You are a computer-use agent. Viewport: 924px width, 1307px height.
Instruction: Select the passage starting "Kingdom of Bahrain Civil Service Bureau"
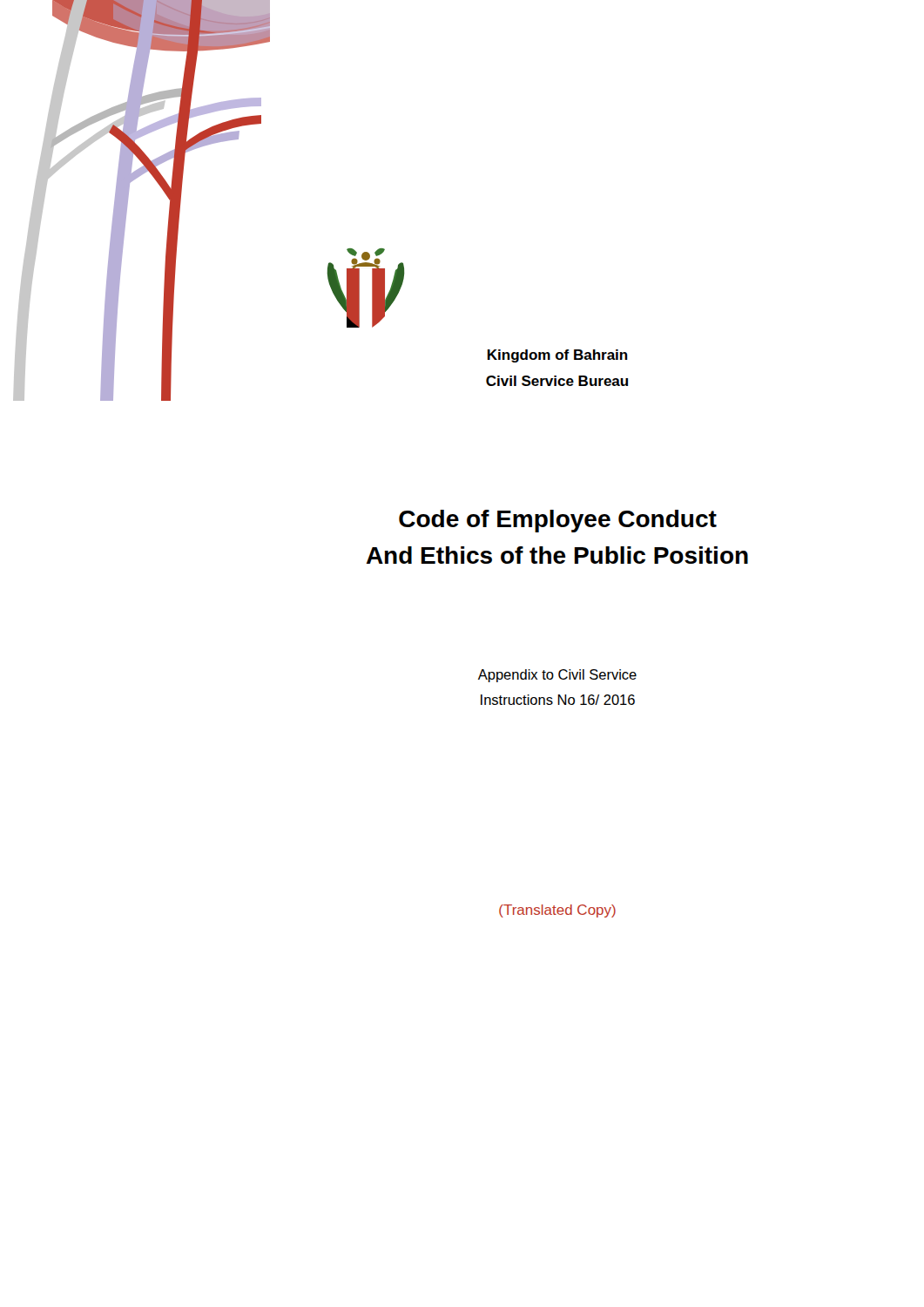click(x=557, y=368)
